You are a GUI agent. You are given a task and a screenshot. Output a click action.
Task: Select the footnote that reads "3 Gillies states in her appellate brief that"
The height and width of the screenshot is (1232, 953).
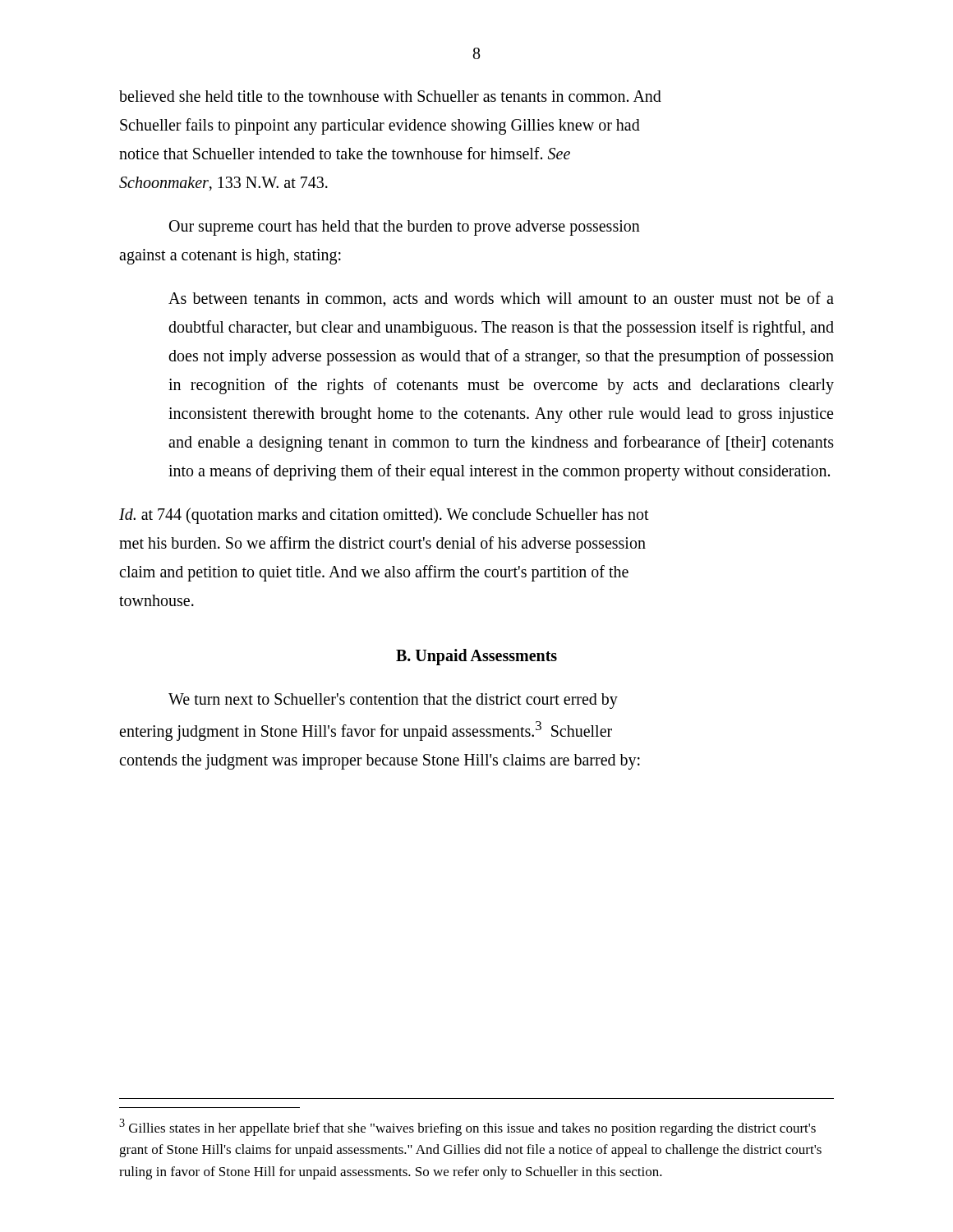[470, 1143]
